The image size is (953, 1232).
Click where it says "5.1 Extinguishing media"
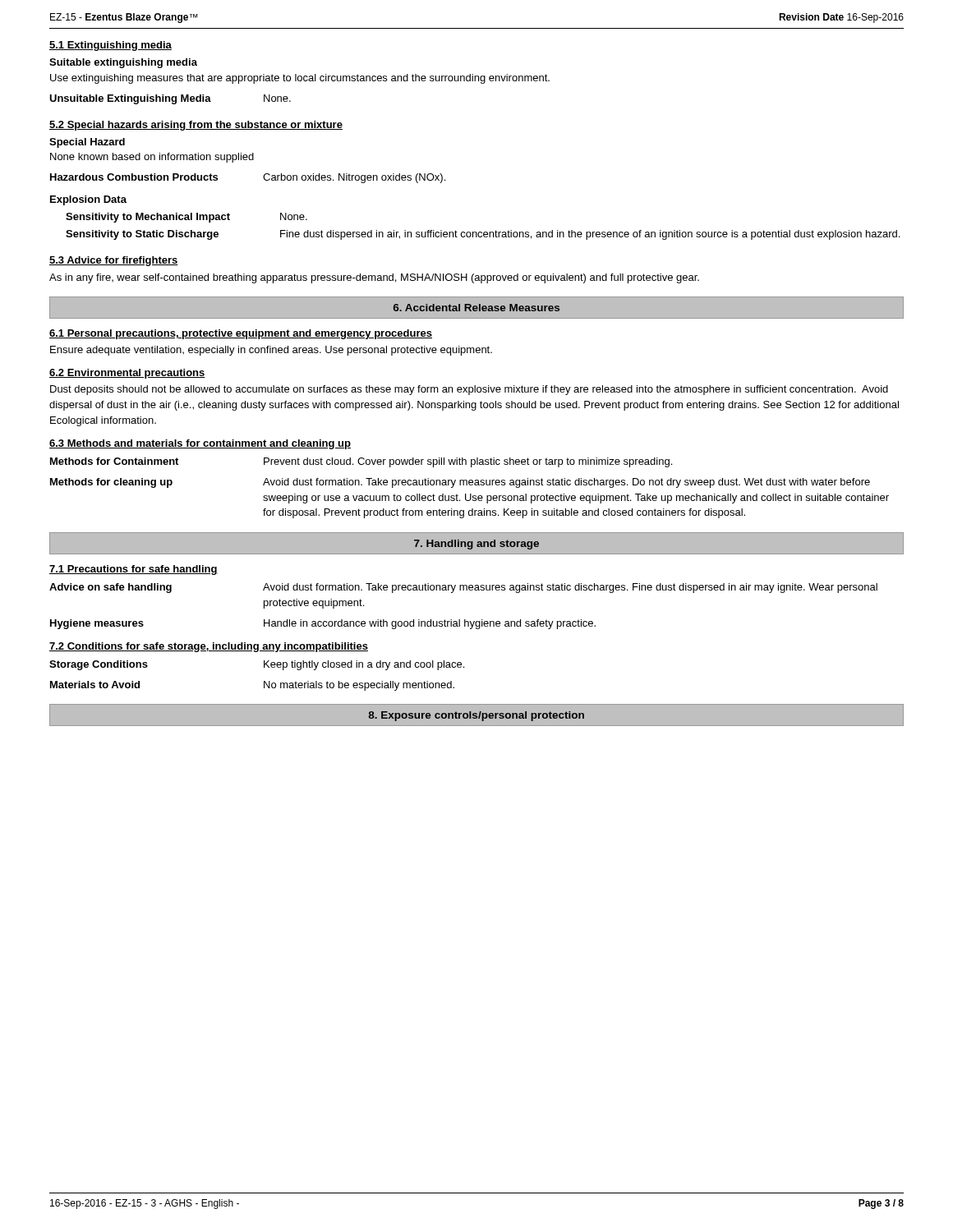(x=110, y=45)
